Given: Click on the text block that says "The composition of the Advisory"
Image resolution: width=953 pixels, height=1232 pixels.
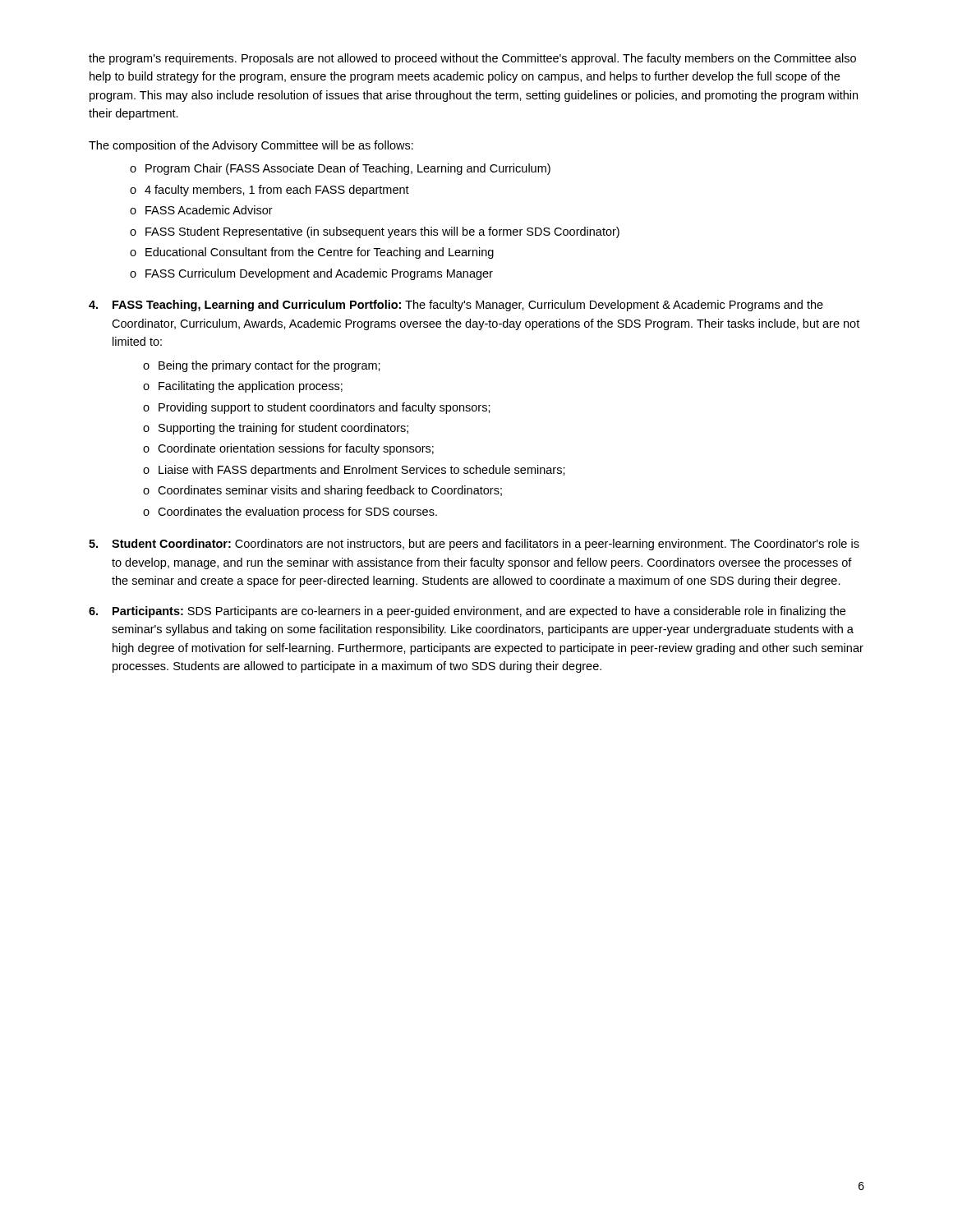Looking at the screenshot, I should pos(251,145).
